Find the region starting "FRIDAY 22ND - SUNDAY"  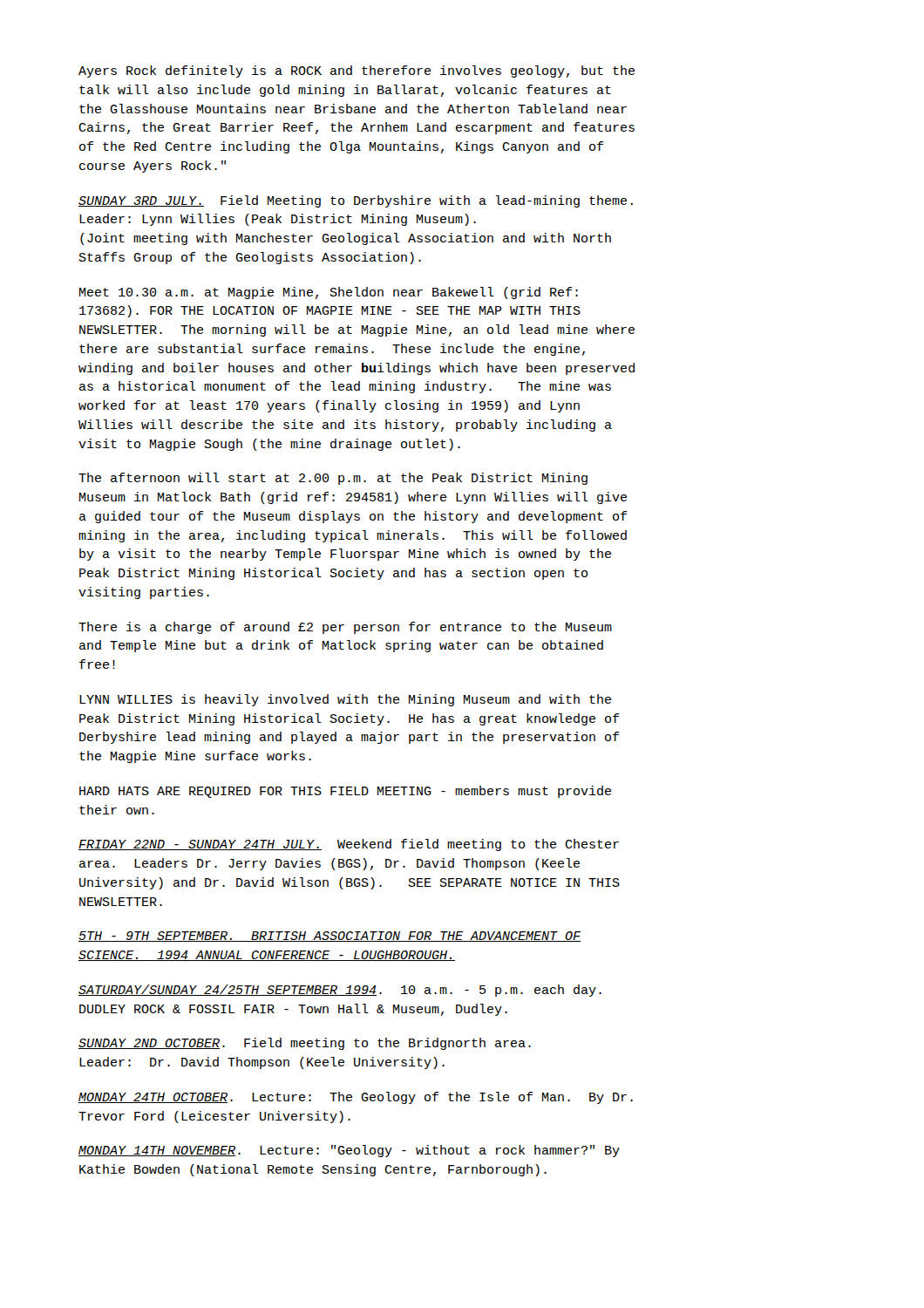pos(349,874)
